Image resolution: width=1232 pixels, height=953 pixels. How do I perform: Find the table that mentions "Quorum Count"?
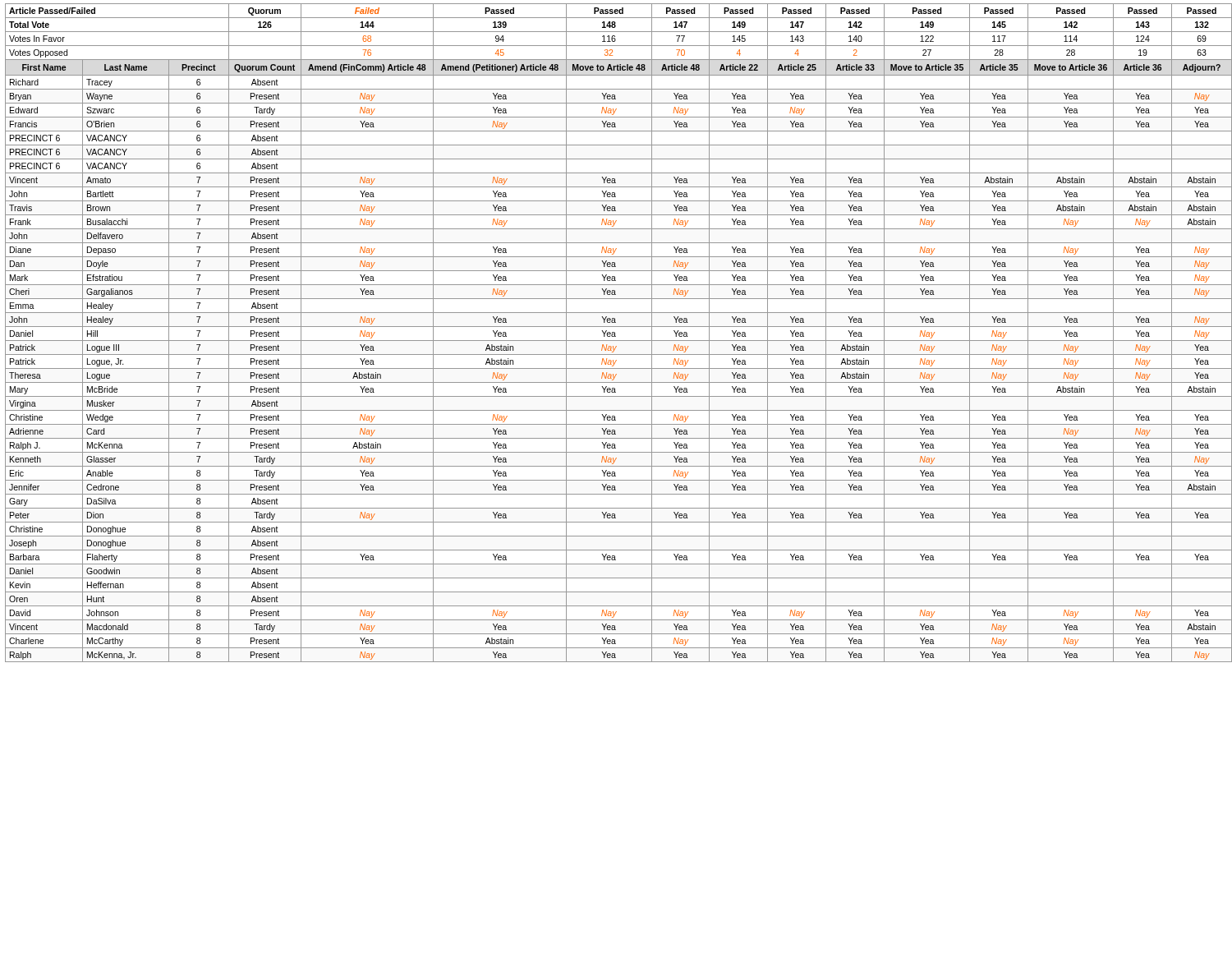point(616,333)
